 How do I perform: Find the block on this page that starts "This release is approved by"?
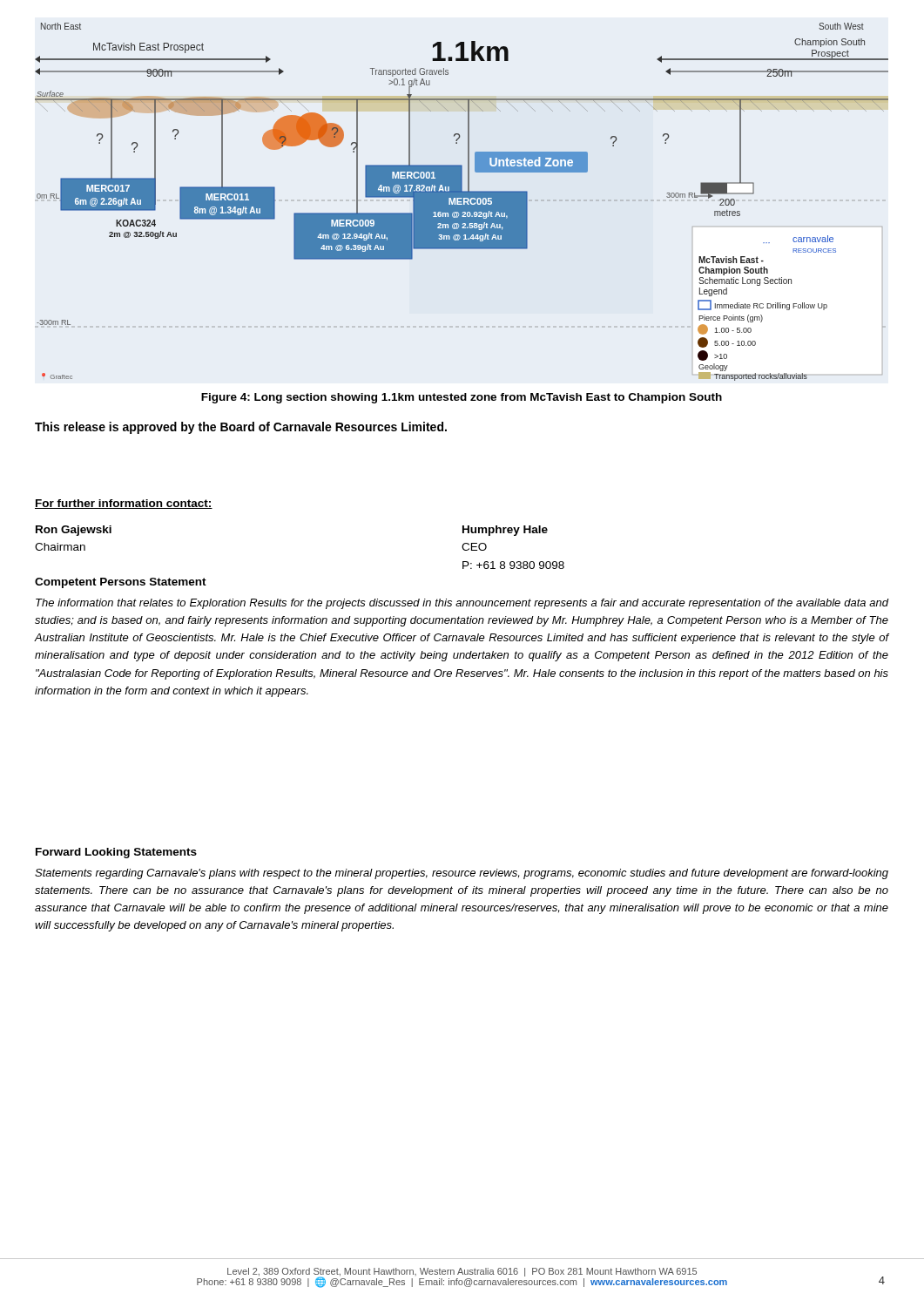pyautogui.click(x=241, y=427)
